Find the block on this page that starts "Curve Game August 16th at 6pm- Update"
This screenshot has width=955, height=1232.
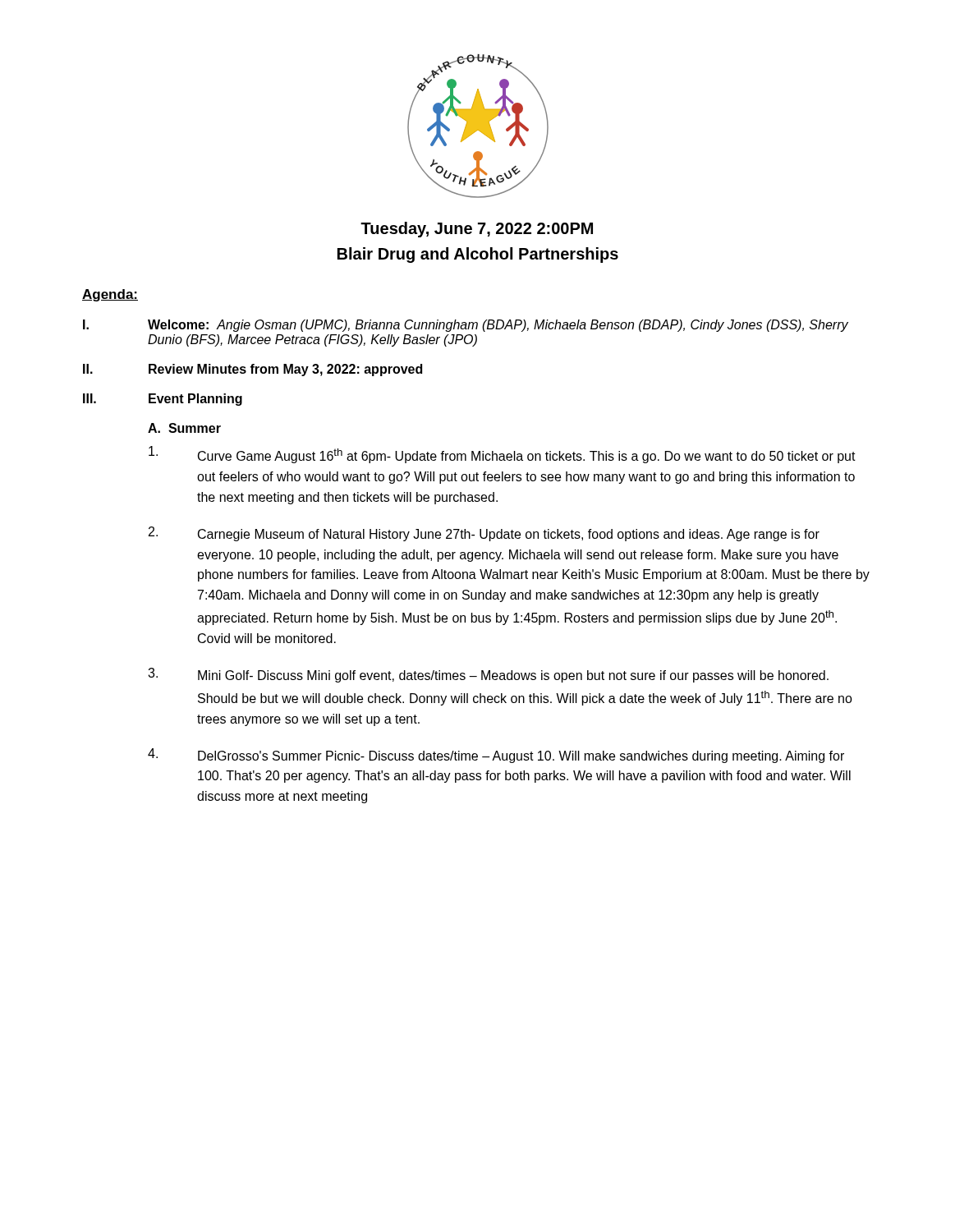coord(510,476)
